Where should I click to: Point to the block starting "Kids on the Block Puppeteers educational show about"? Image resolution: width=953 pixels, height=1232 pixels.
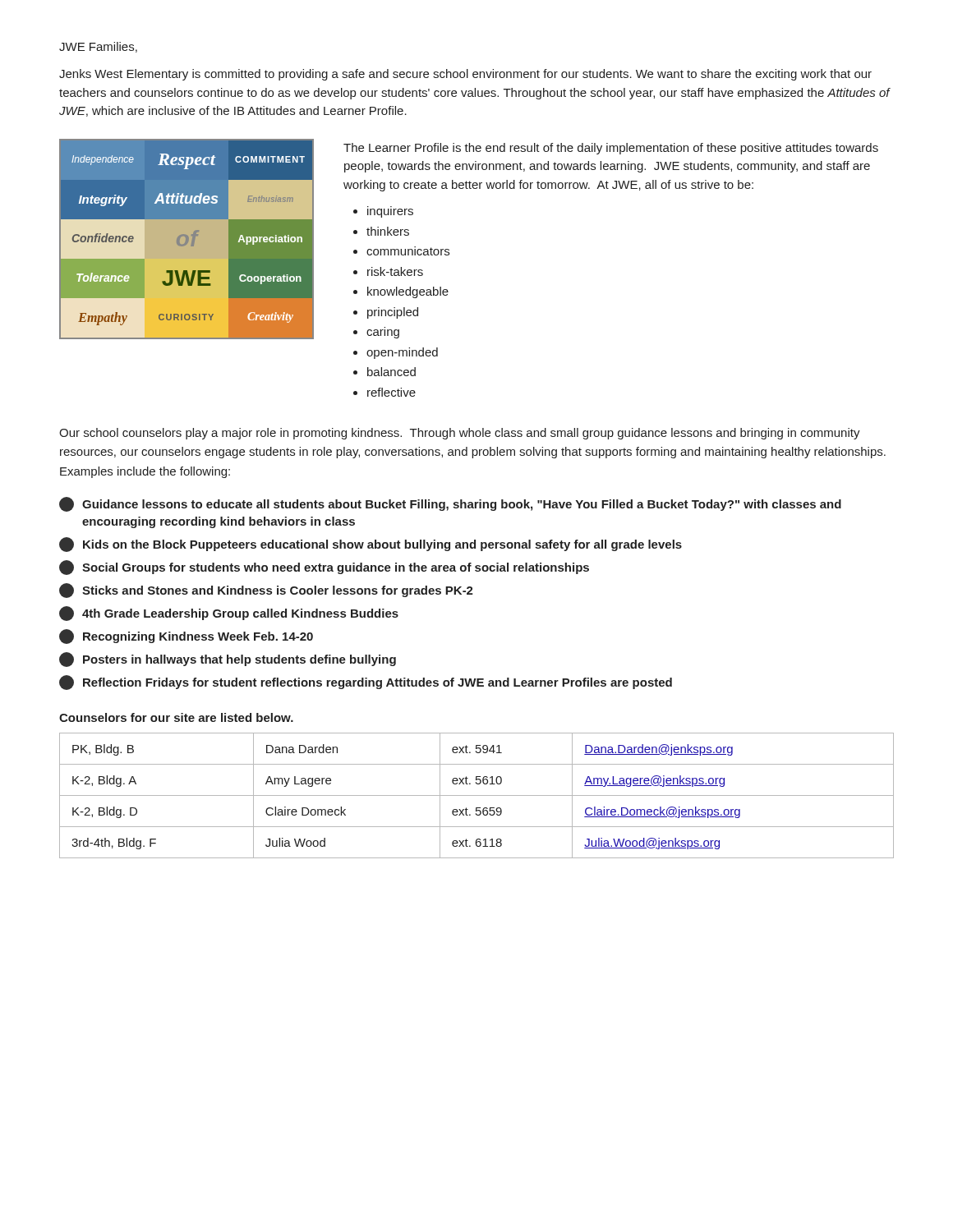[371, 544]
